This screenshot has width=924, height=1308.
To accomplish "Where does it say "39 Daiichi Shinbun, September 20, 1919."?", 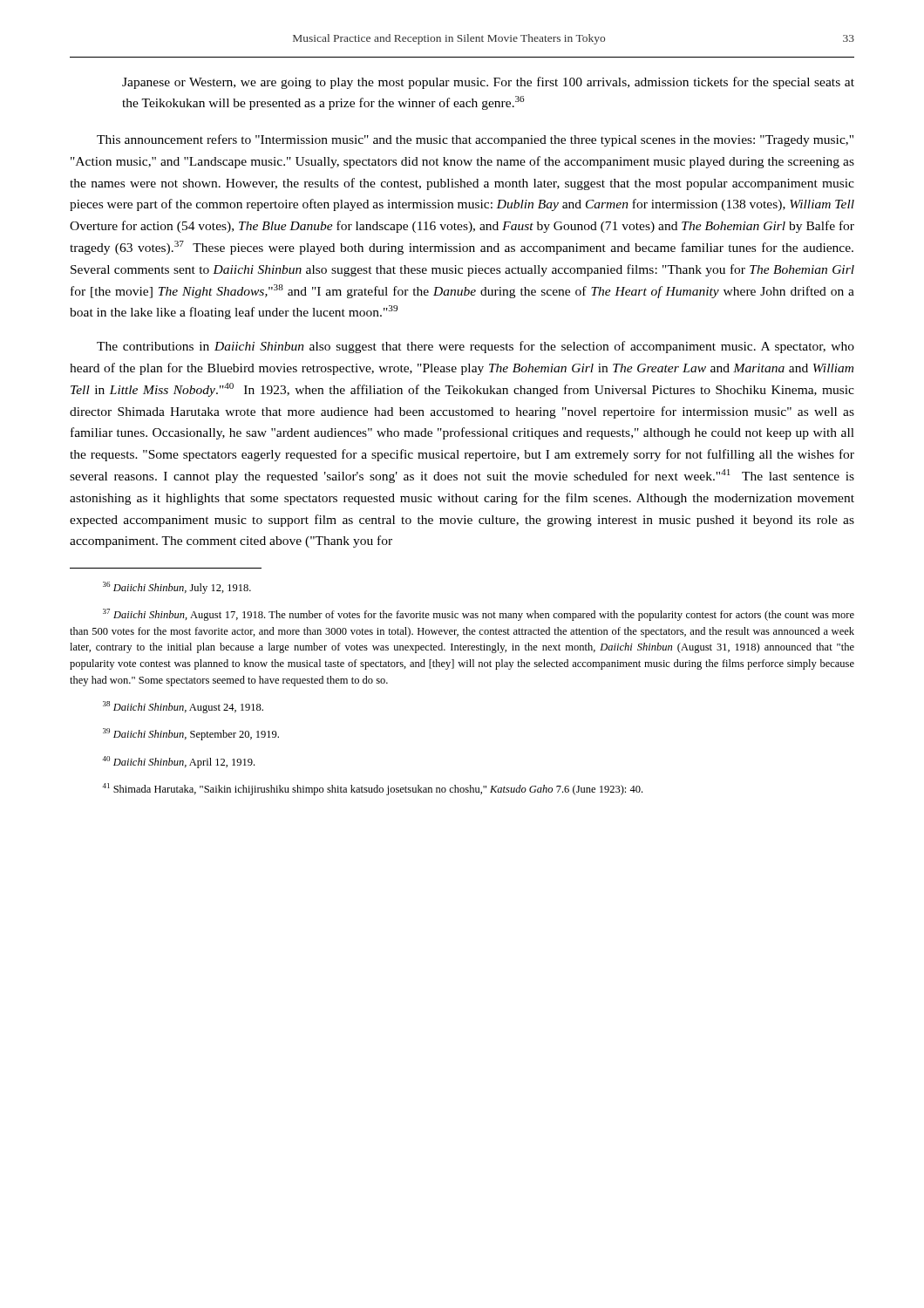I will pyautogui.click(x=191, y=734).
